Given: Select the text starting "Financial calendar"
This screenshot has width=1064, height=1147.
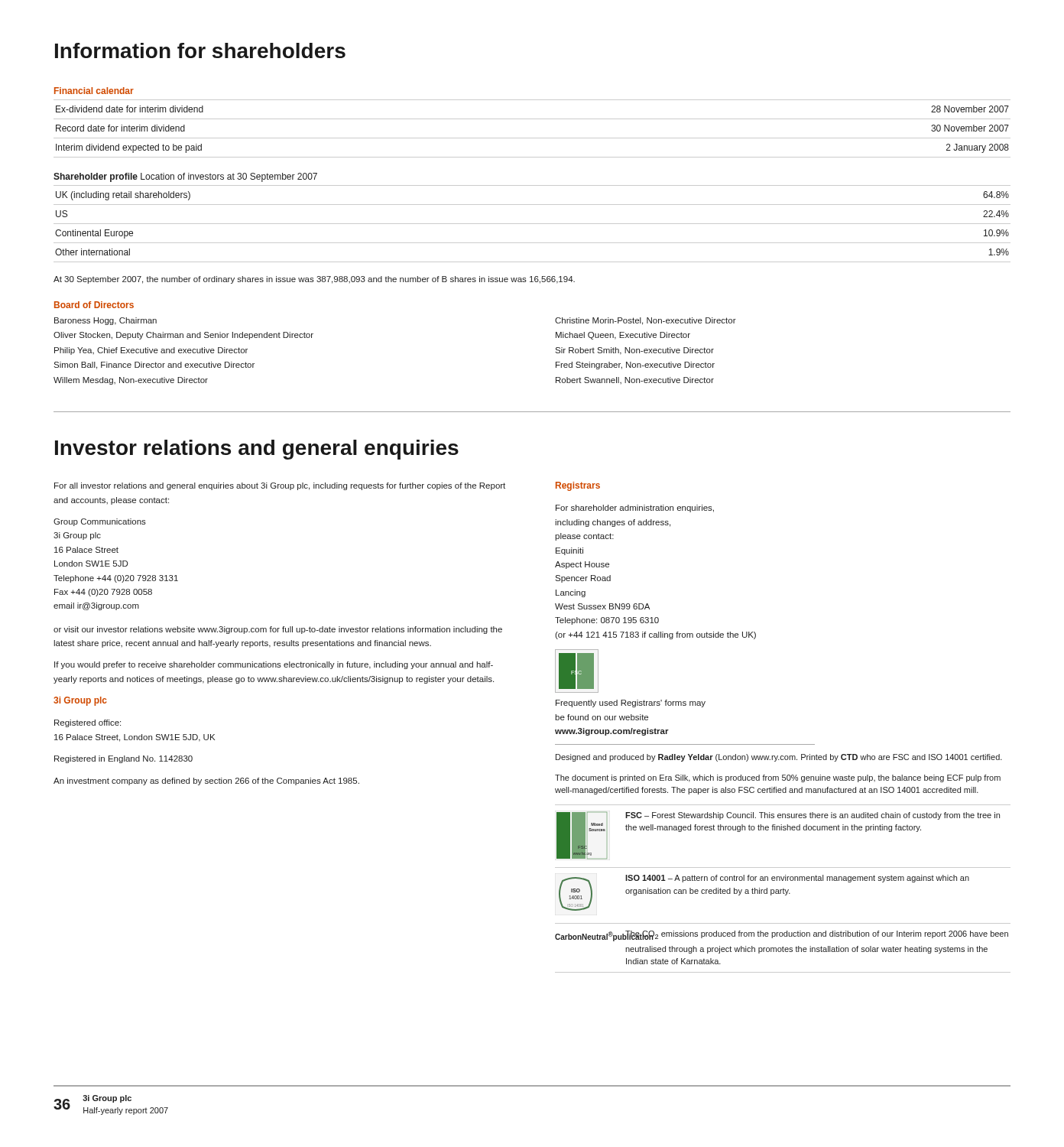Looking at the screenshot, I should click(x=532, y=91).
